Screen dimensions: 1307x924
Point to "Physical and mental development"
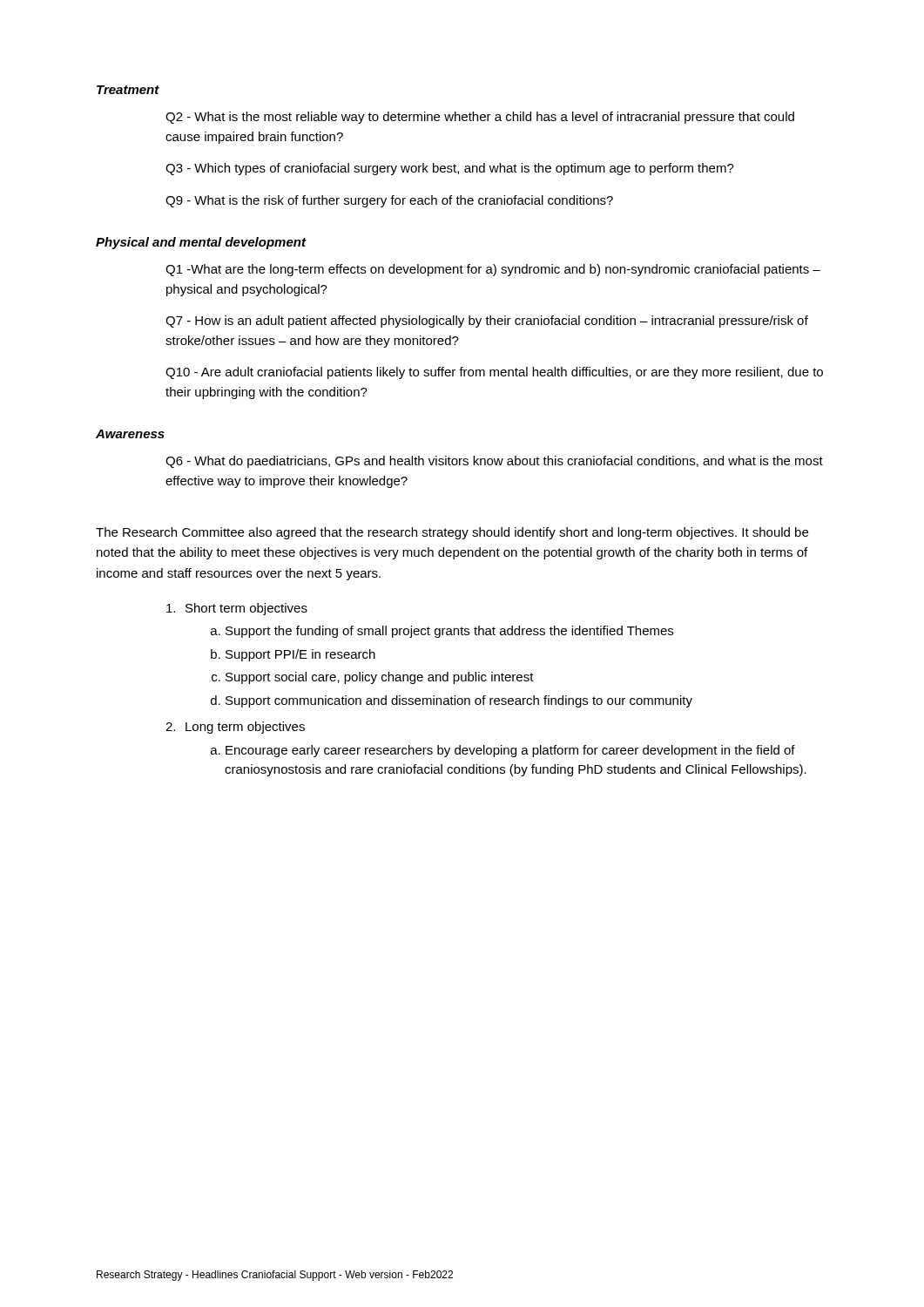(201, 242)
